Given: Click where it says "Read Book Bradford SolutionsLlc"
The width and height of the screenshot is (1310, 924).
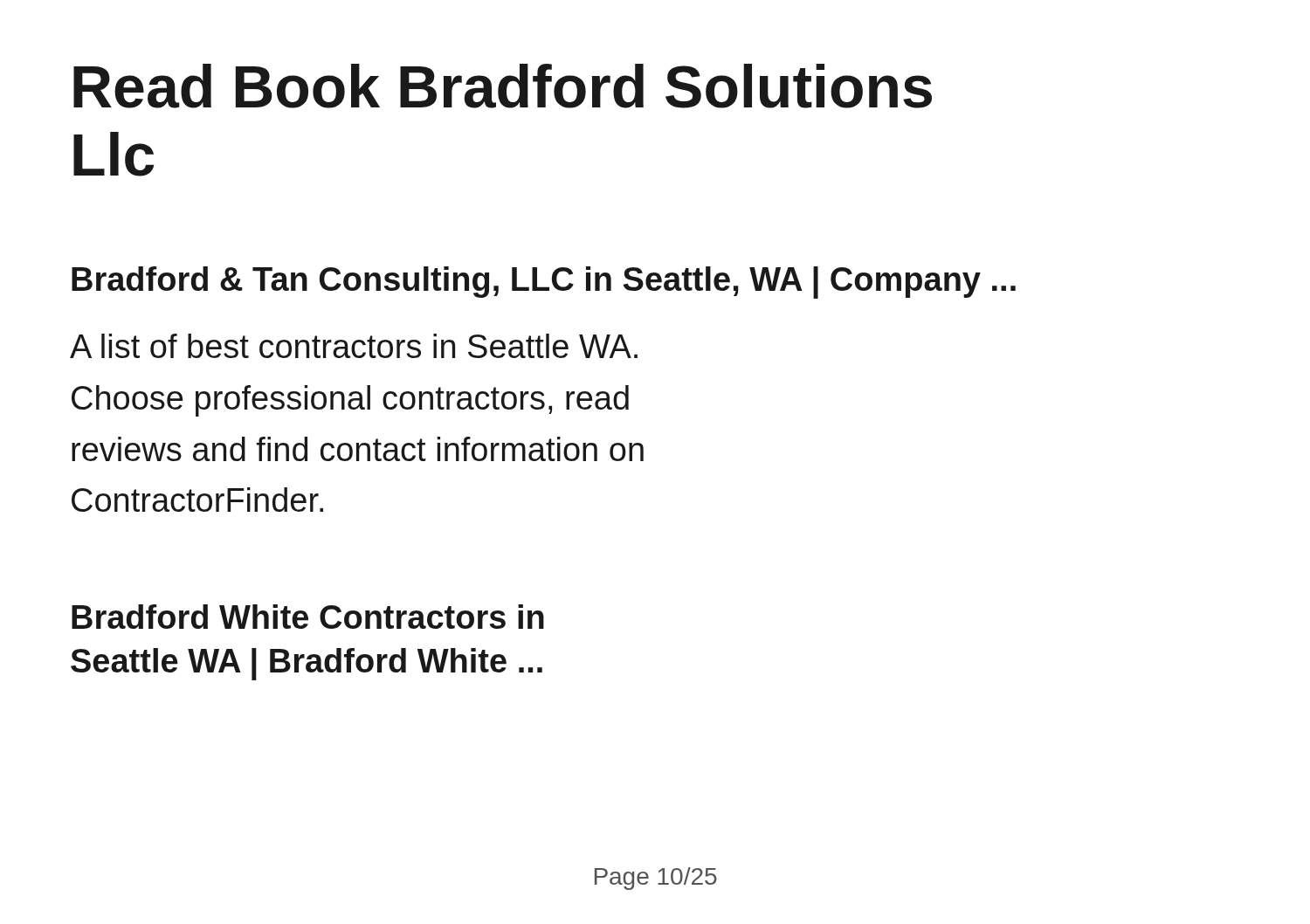Looking at the screenshot, I should [x=502, y=121].
